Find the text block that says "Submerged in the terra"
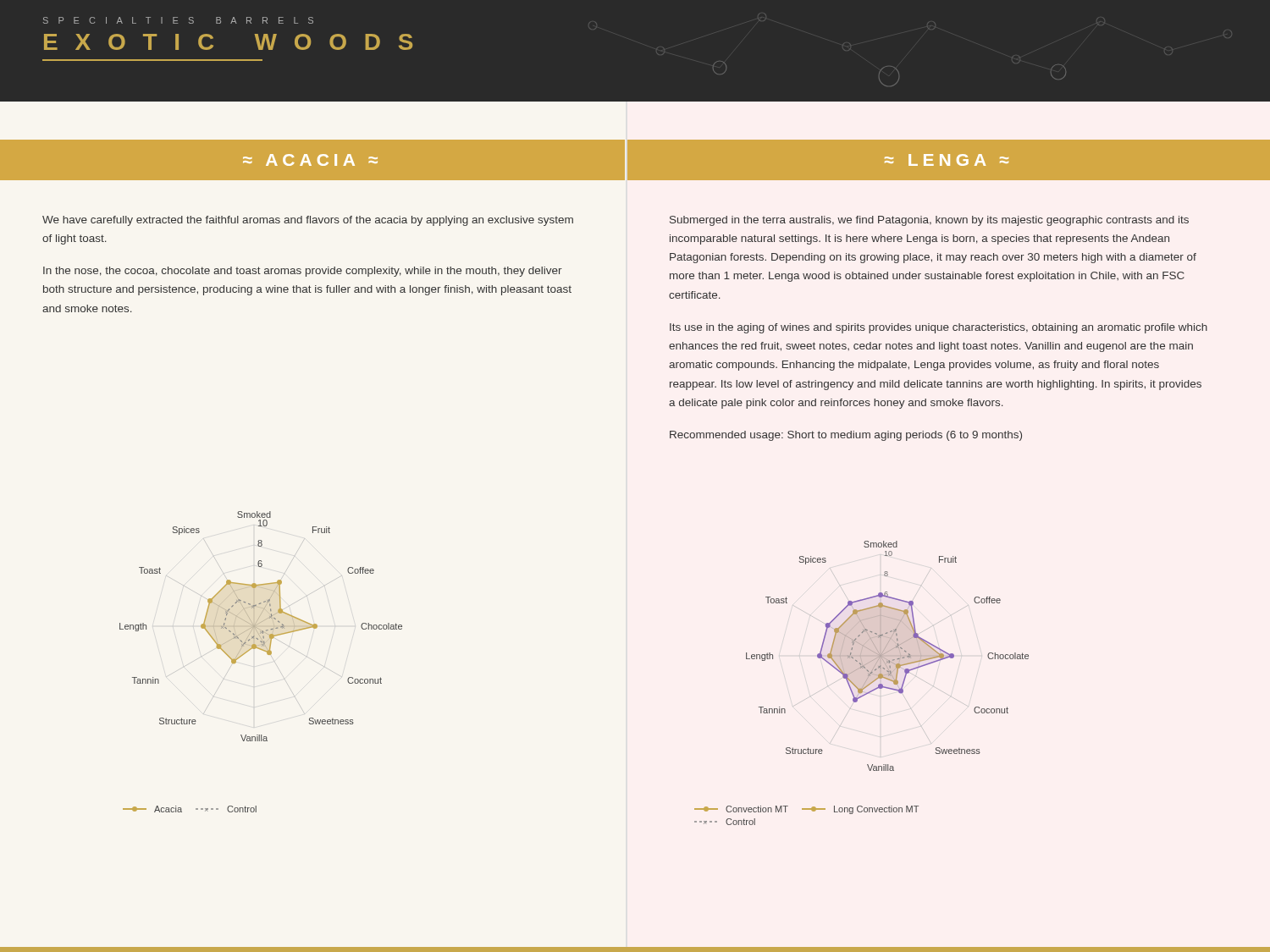 pyautogui.click(x=940, y=327)
